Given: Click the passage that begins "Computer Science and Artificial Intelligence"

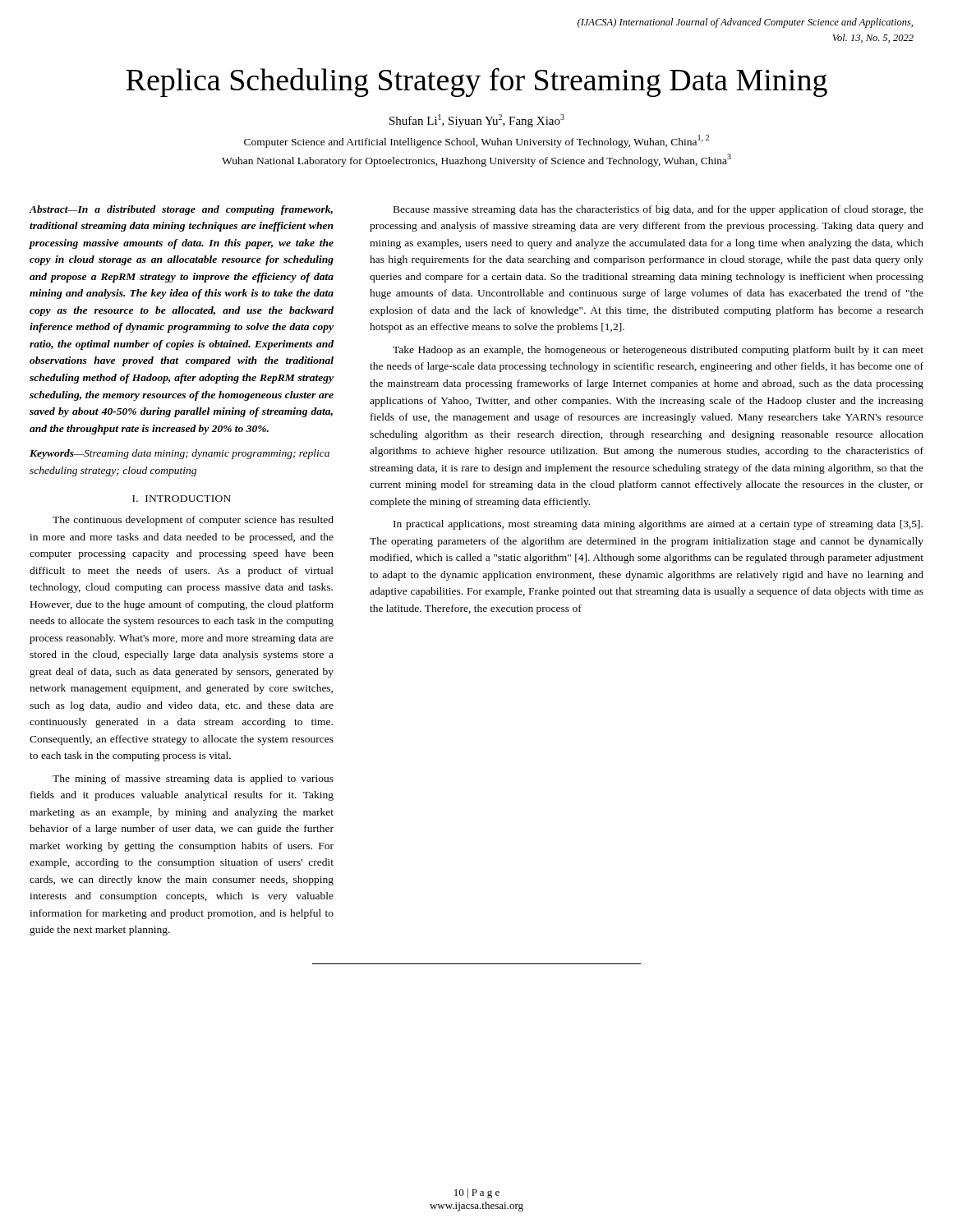Looking at the screenshot, I should click(476, 150).
